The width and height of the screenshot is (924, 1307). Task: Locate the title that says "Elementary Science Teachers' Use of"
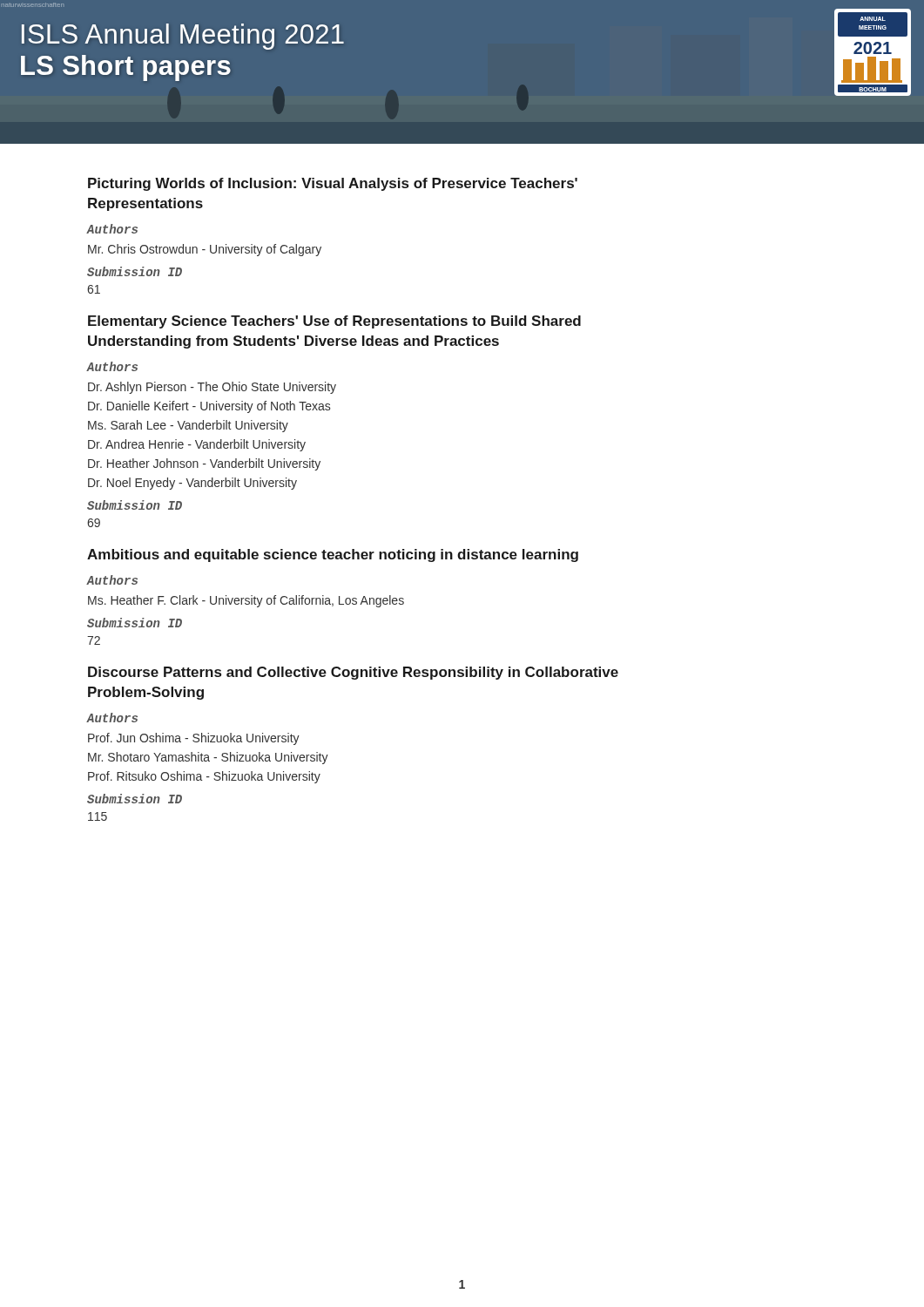point(471,332)
